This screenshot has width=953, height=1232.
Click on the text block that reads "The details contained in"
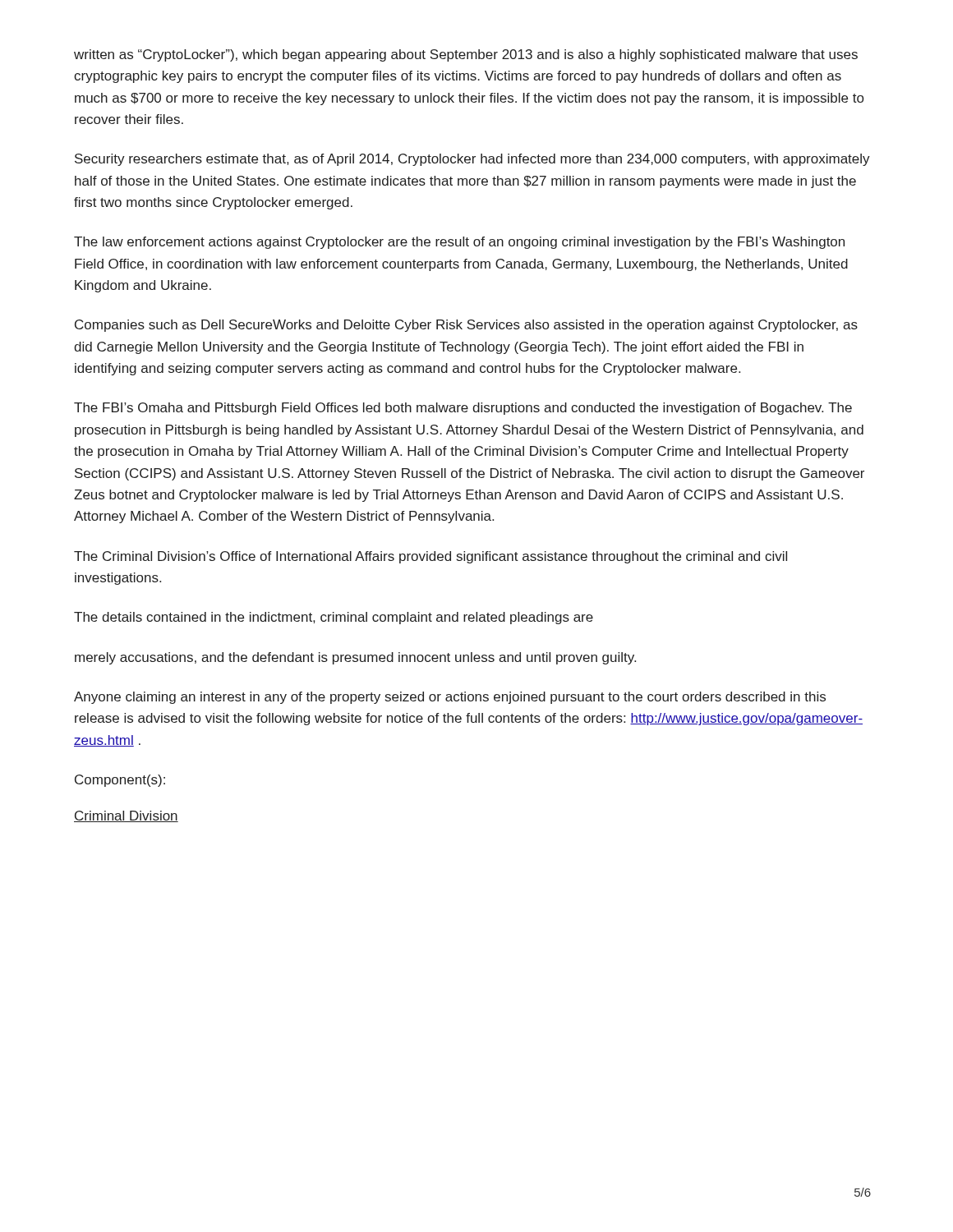tap(334, 617)
